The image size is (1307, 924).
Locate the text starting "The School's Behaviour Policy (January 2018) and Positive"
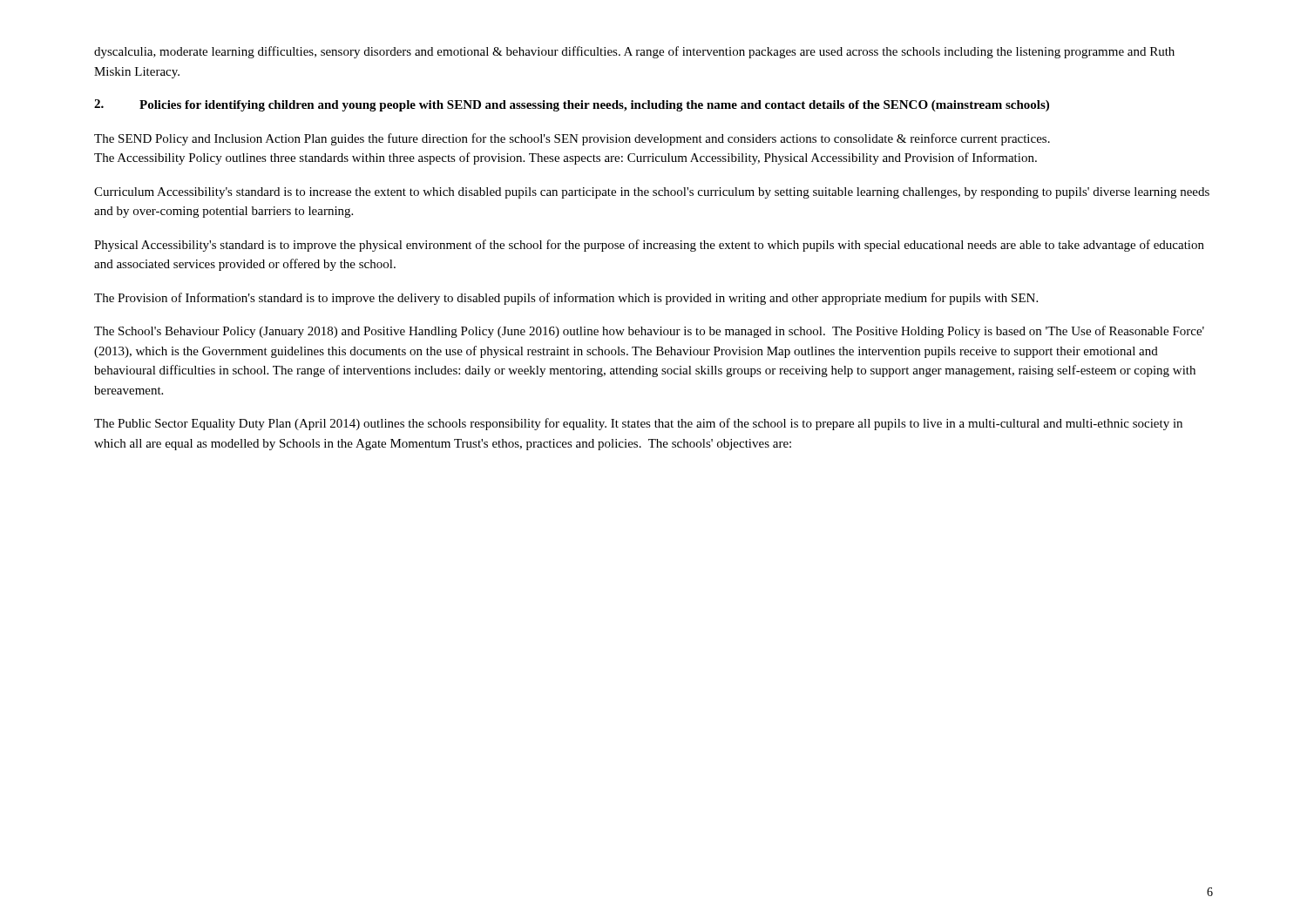point(649,360)
